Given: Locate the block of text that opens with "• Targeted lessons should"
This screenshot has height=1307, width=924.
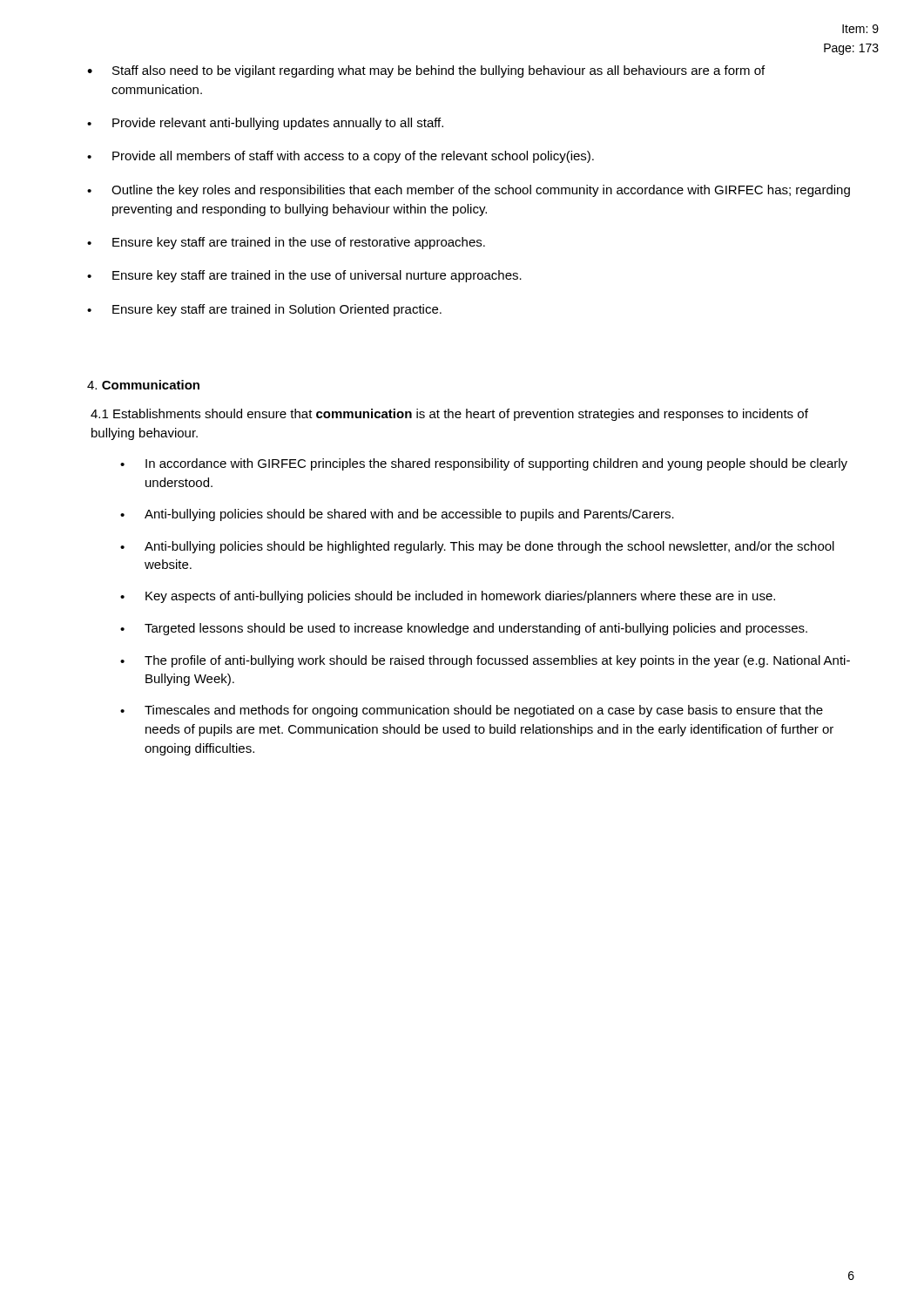Looking at the screenshot, I should click(487, 628).
